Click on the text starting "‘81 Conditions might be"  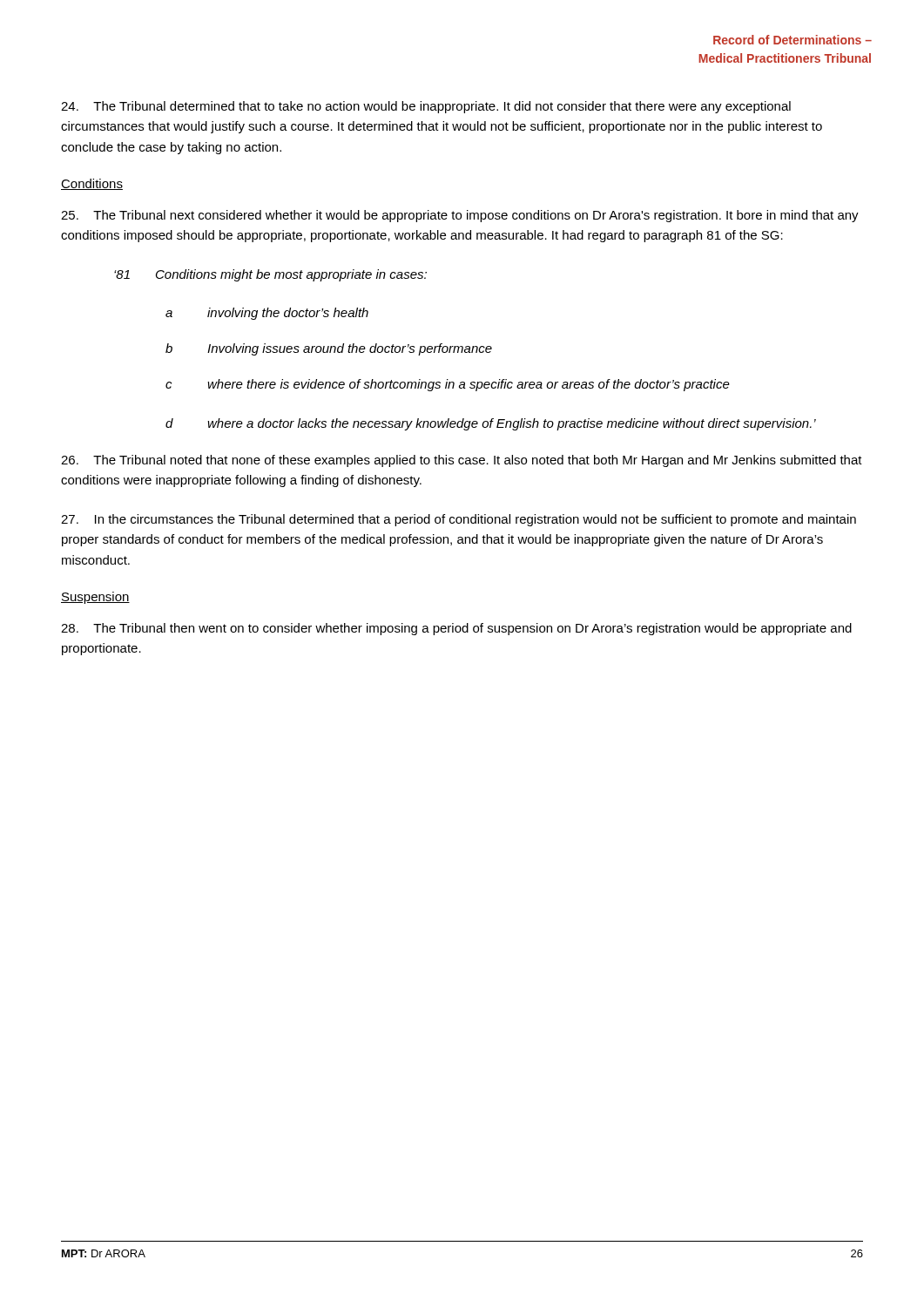(270, 274)
